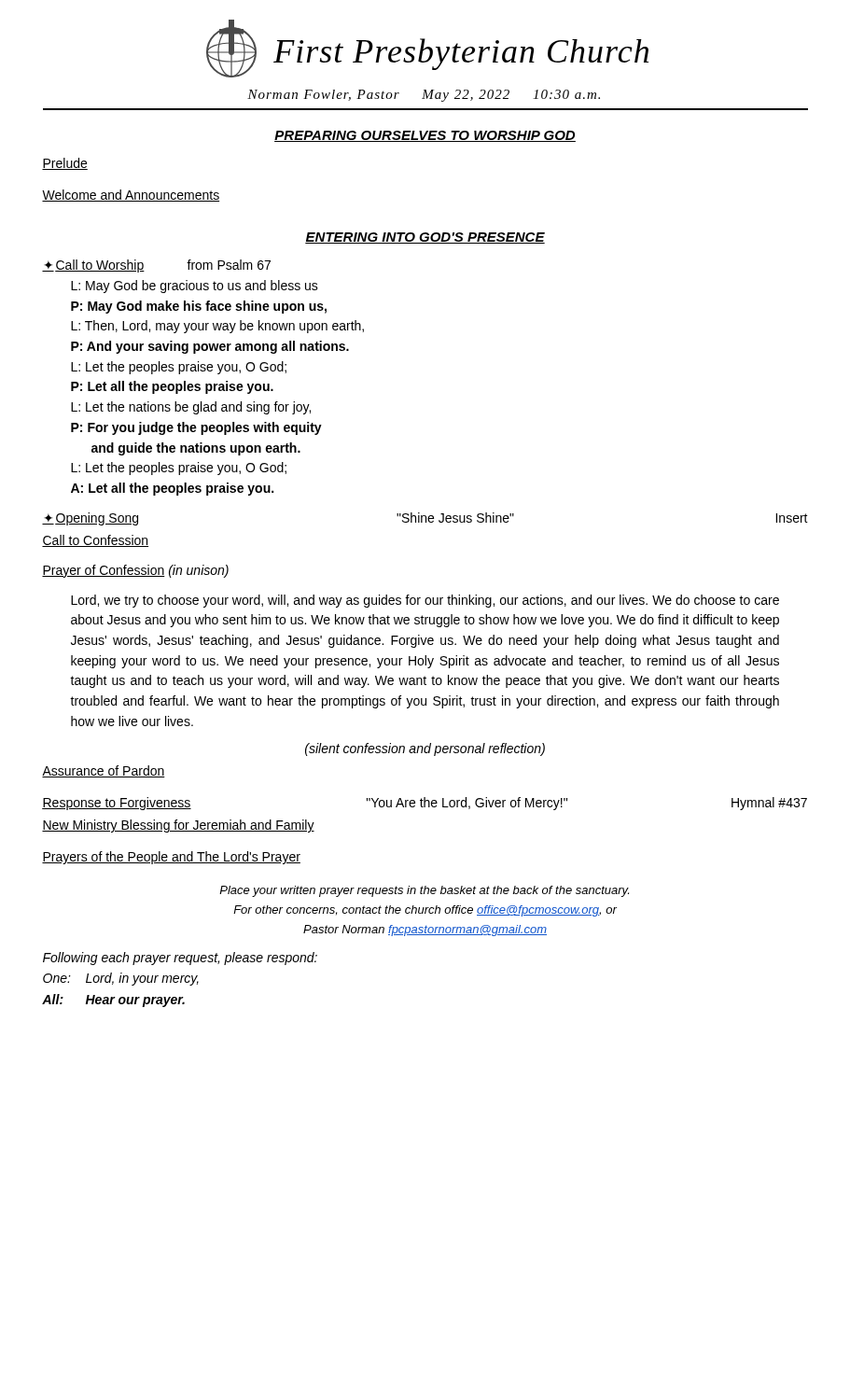Select the logo
The height and width of the screenshot is (1400, 850).
[425, 63]
